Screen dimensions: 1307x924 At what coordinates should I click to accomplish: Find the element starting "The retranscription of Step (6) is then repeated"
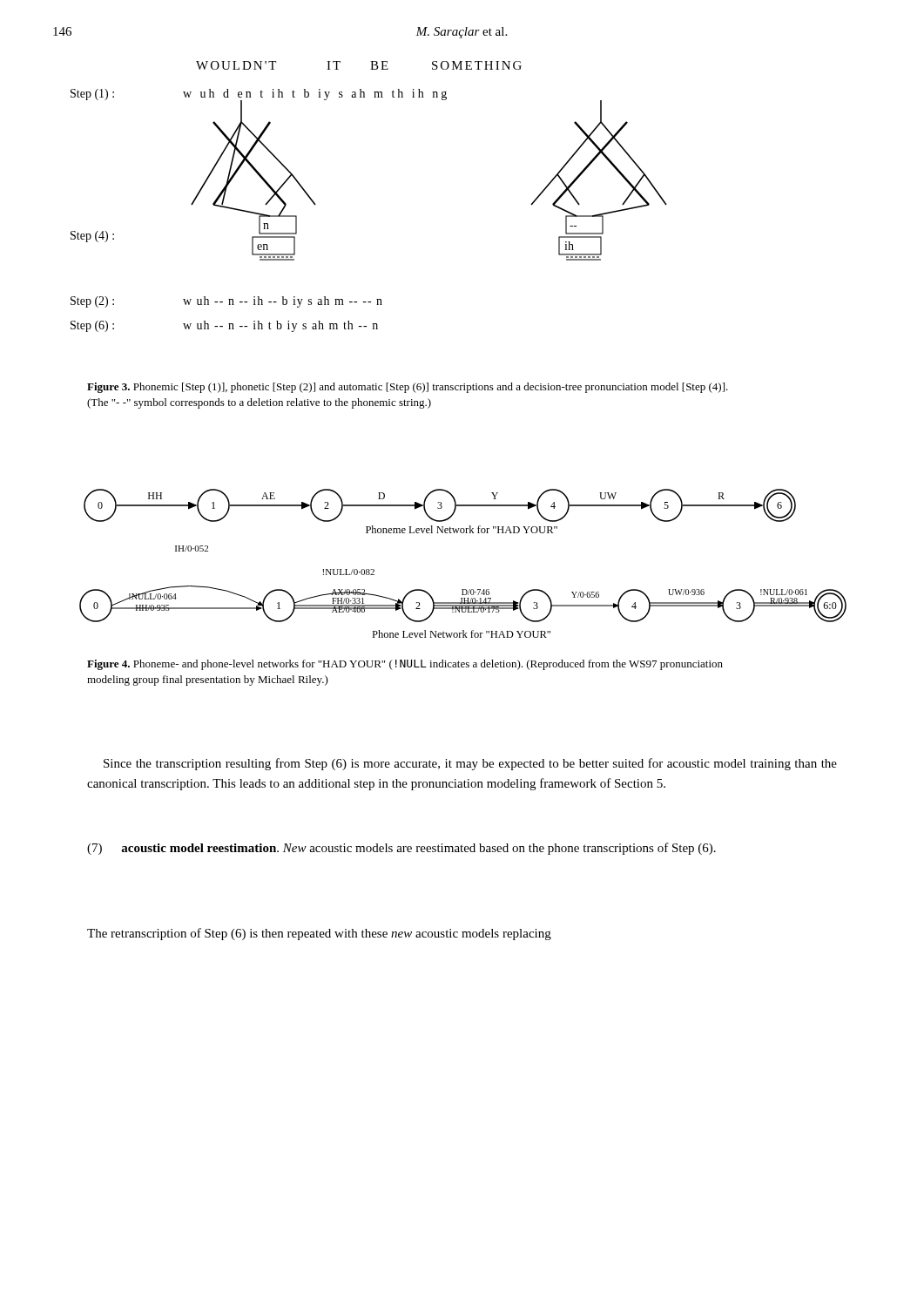319,933
